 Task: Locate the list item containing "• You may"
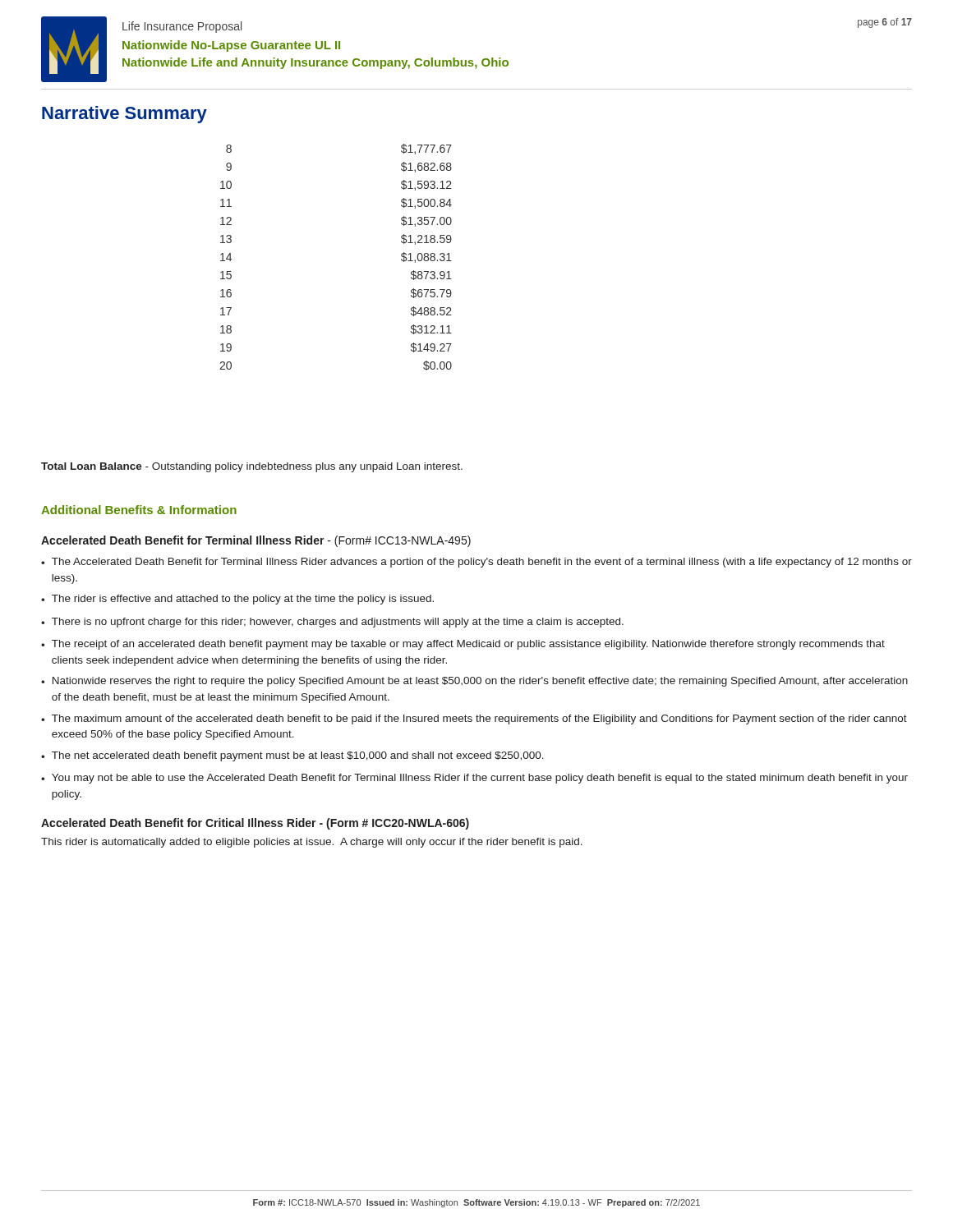[x=476, y=786]
